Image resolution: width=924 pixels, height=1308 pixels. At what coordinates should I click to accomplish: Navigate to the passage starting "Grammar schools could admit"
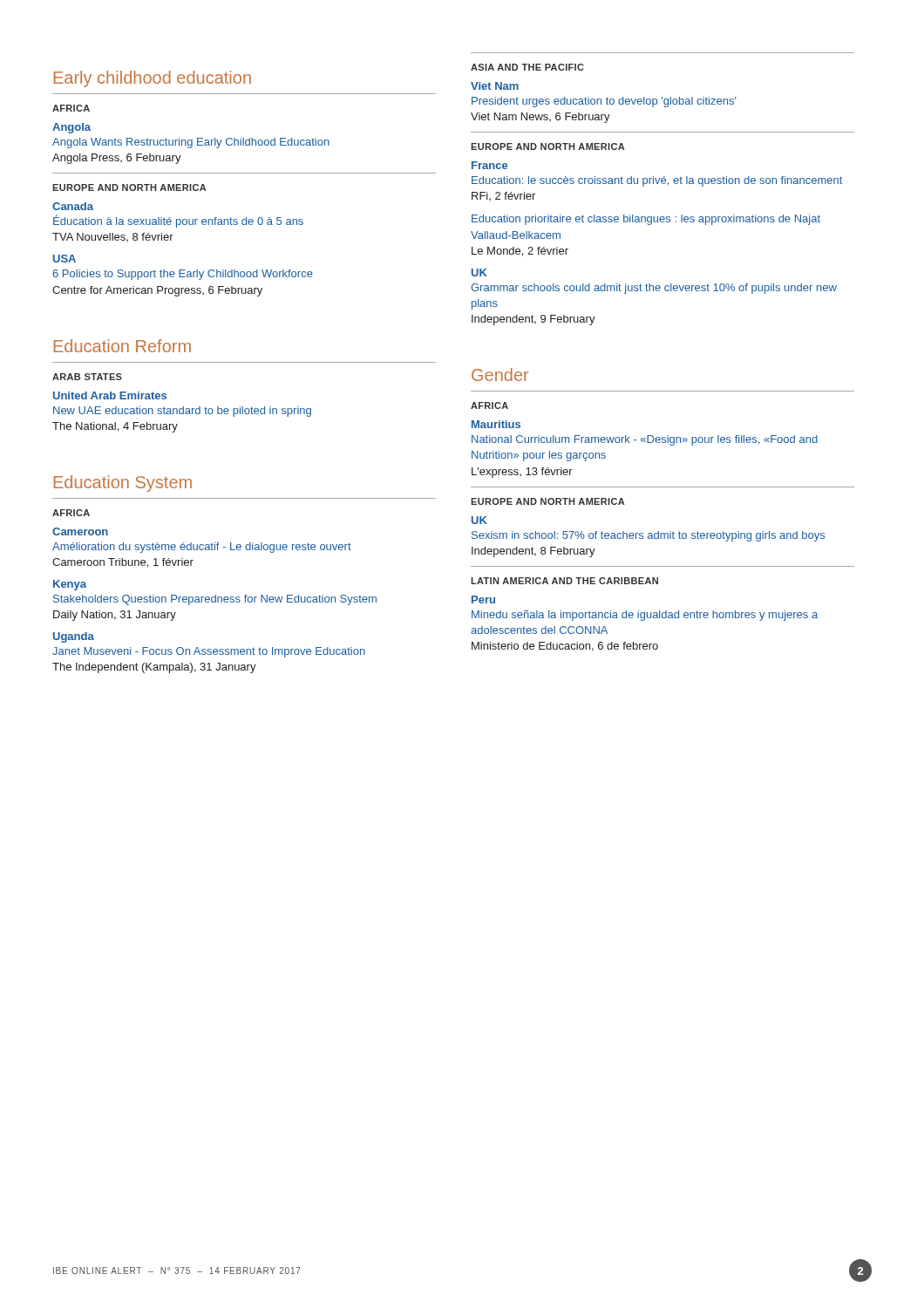coord(662,296)
